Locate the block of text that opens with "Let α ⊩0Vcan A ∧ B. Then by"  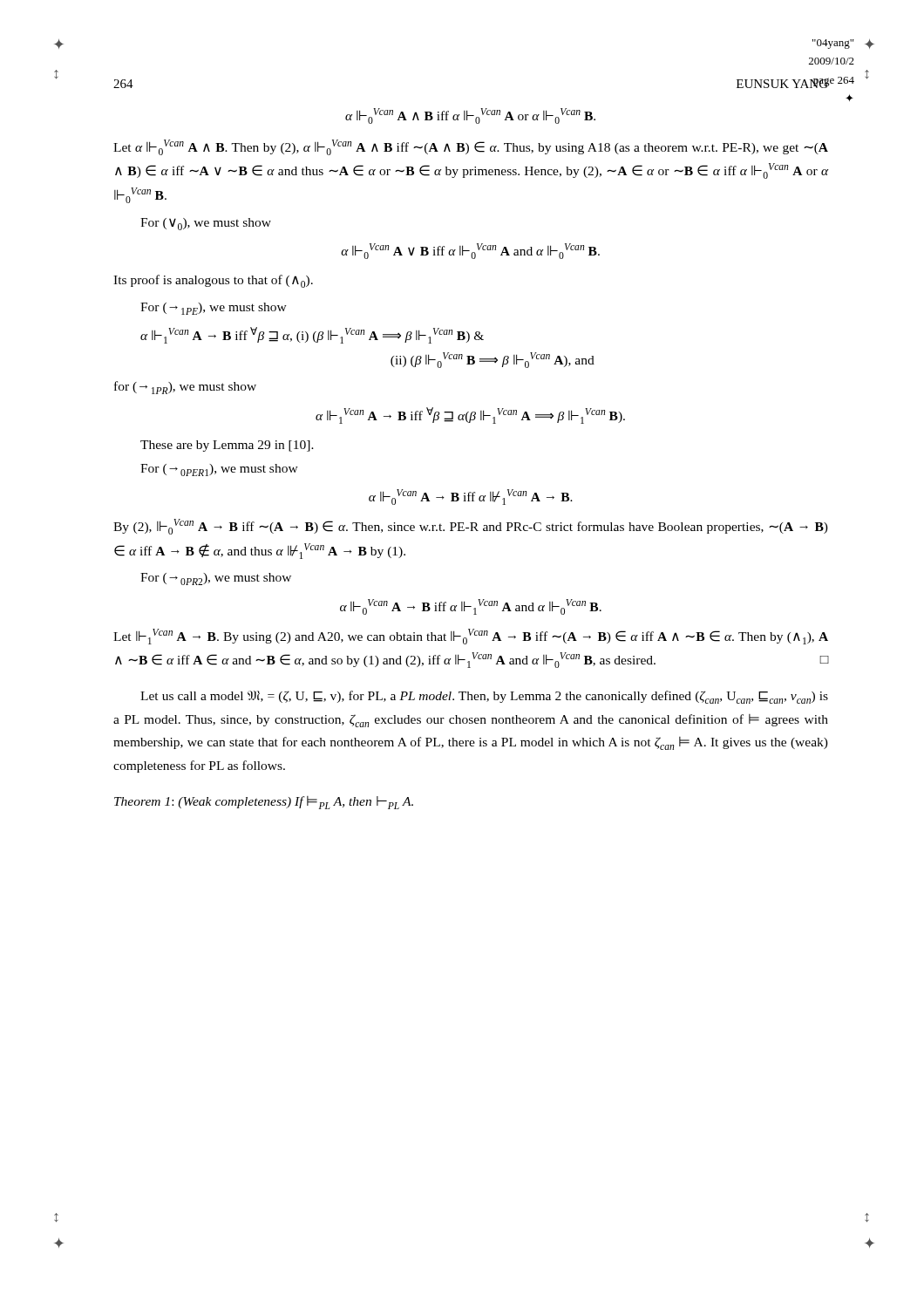pos(471,172)
